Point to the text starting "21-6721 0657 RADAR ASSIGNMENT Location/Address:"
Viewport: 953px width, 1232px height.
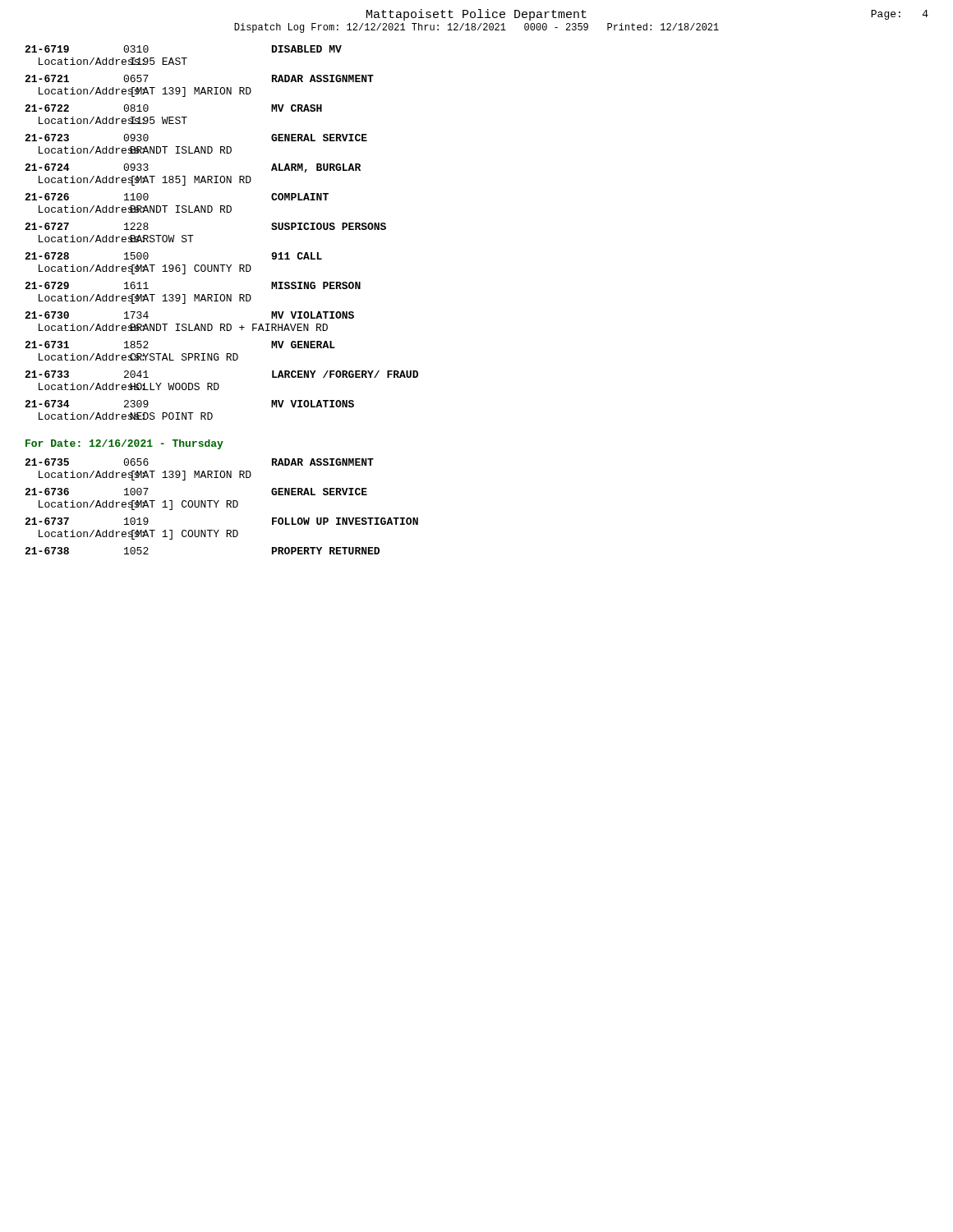(x=199, y=86)
